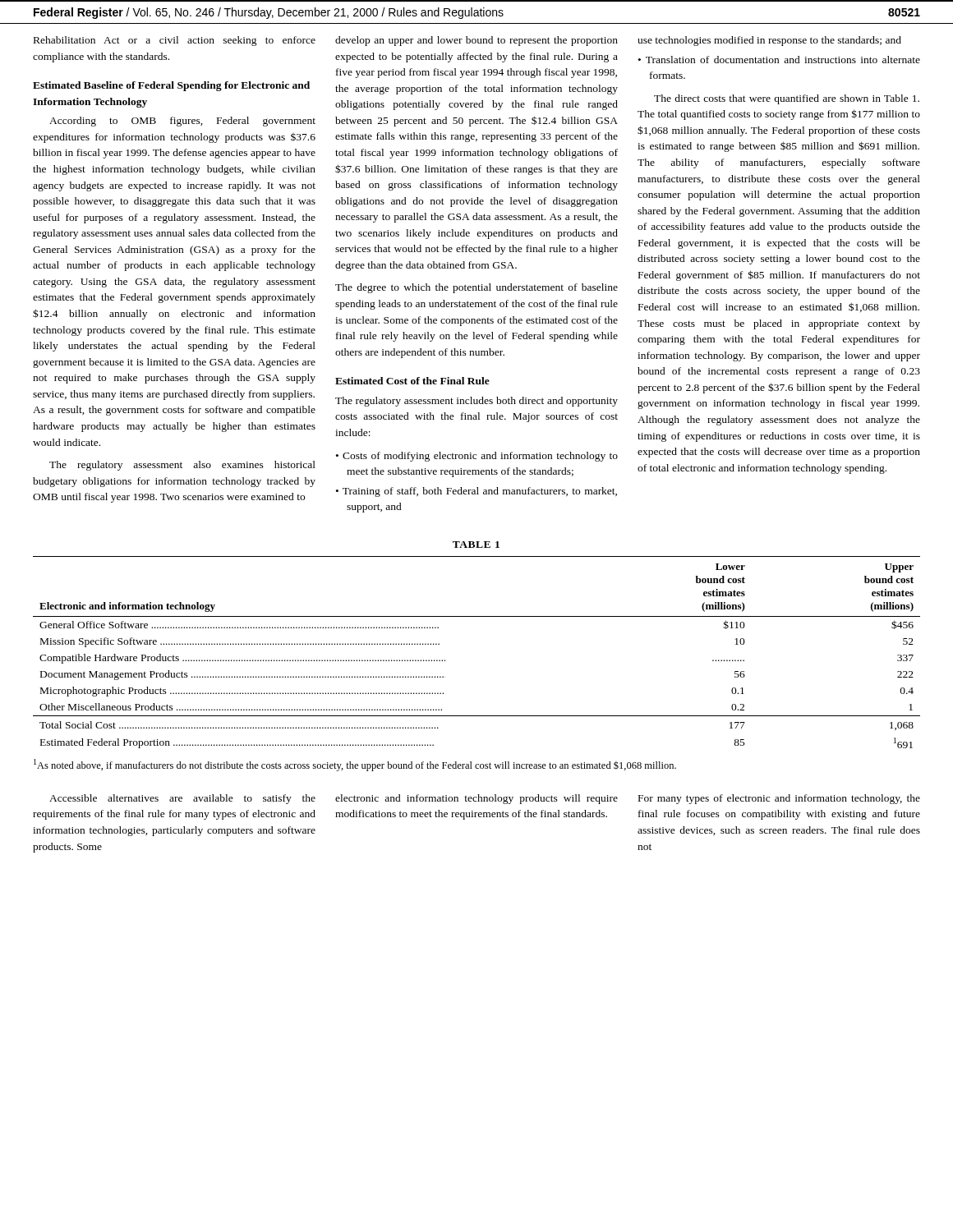The image size is (953, 1232).
Task: Click on the section header that says "Estimated Cost of the Final"
Action: tap(412, 381)
